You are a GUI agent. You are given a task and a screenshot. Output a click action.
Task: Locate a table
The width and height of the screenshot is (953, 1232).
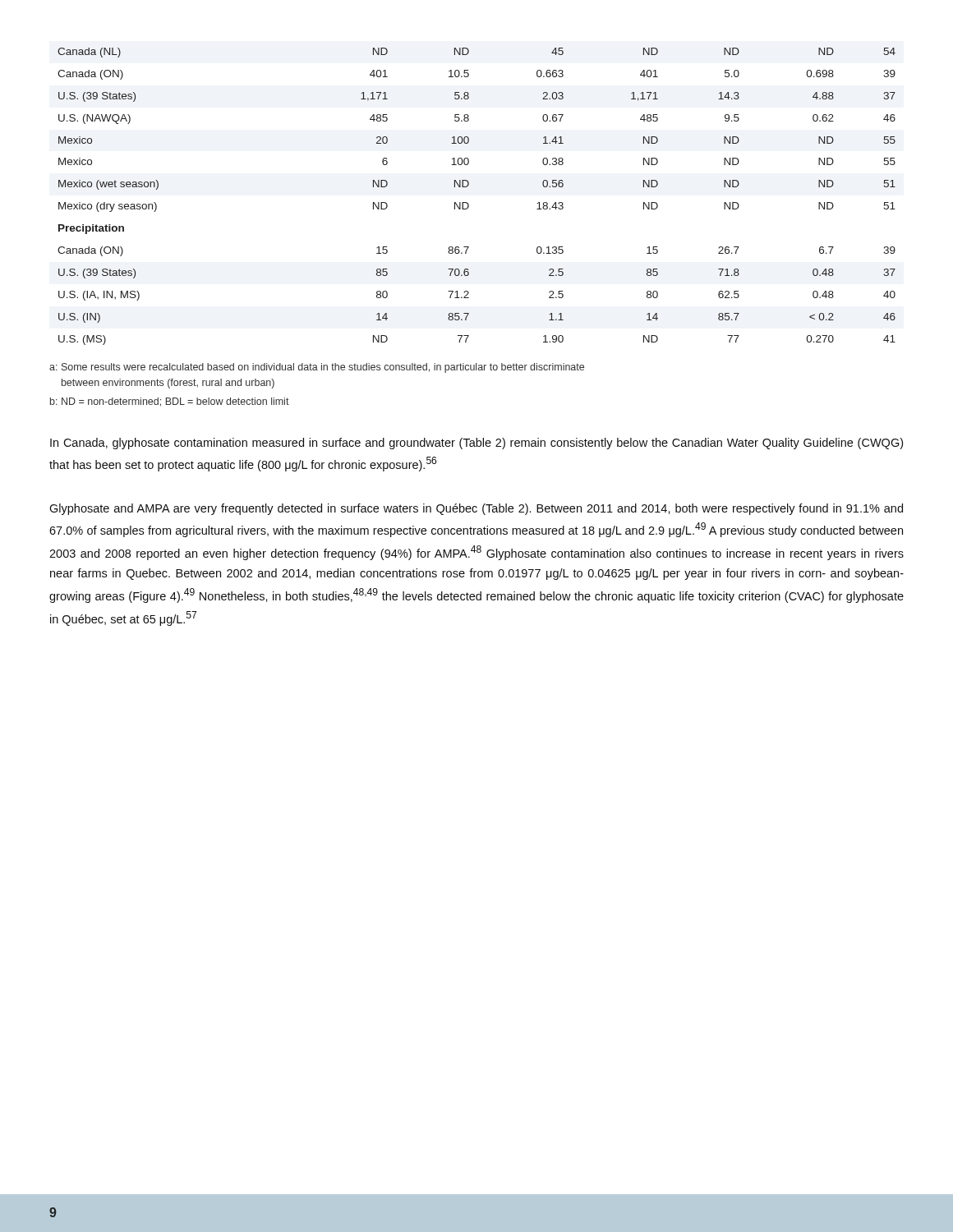click(476, 196)
